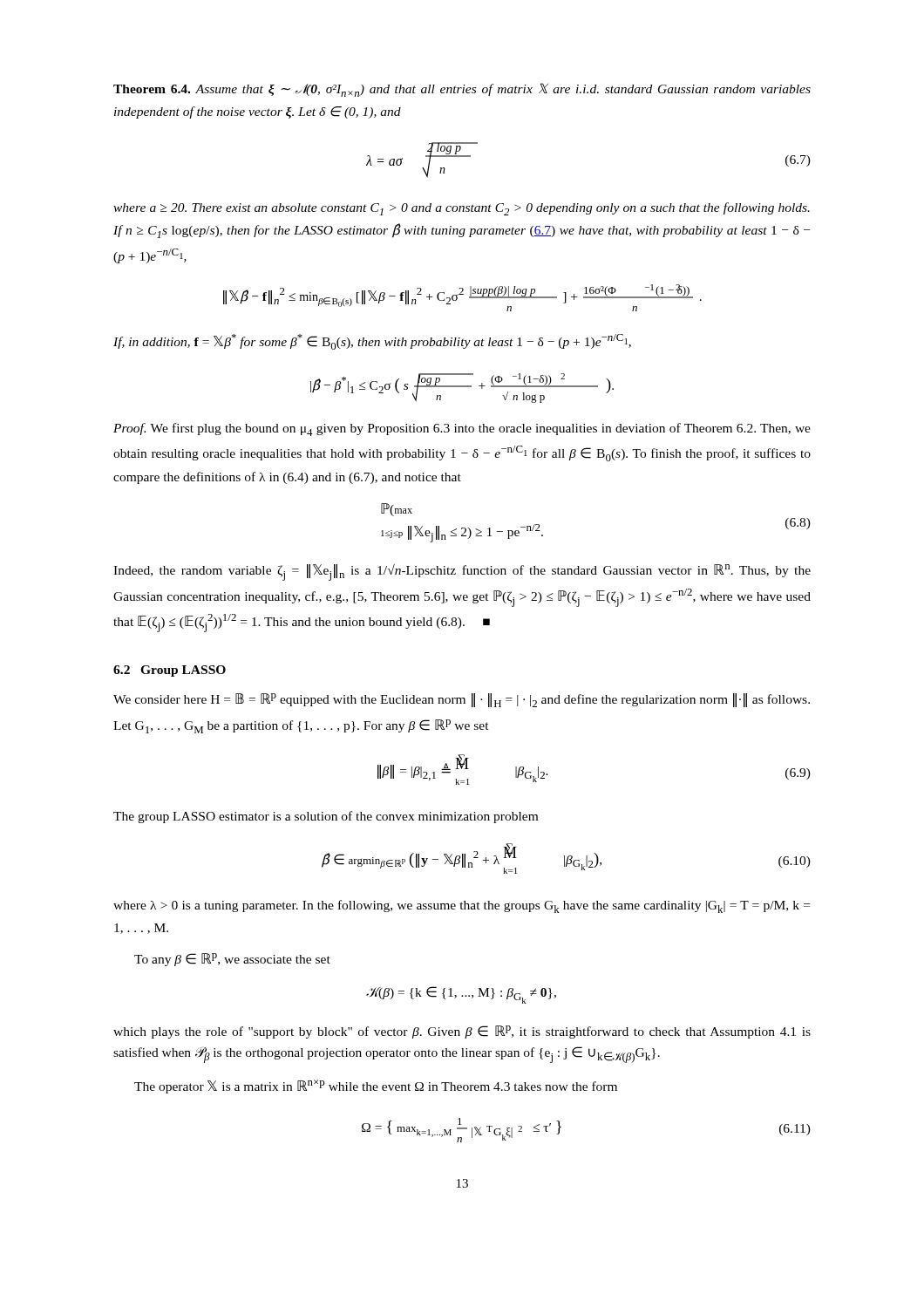Point to the region starting "6.2 Group LASSO"

tap(170, 669)
